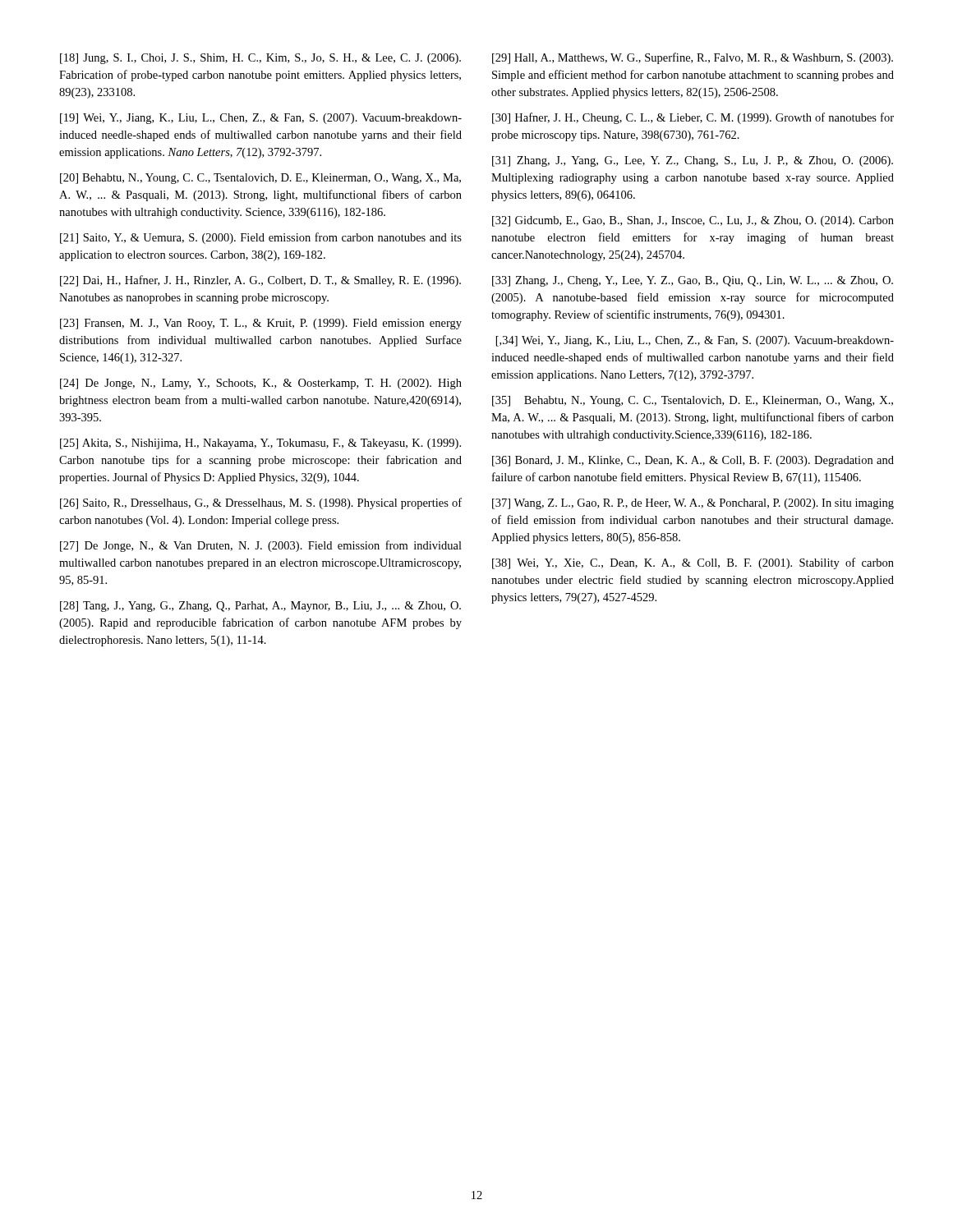Select the text starting "[24] De Jonge,"
Image resolution: width=953 pixels, height=1232 pixels.
pos(260,400)
